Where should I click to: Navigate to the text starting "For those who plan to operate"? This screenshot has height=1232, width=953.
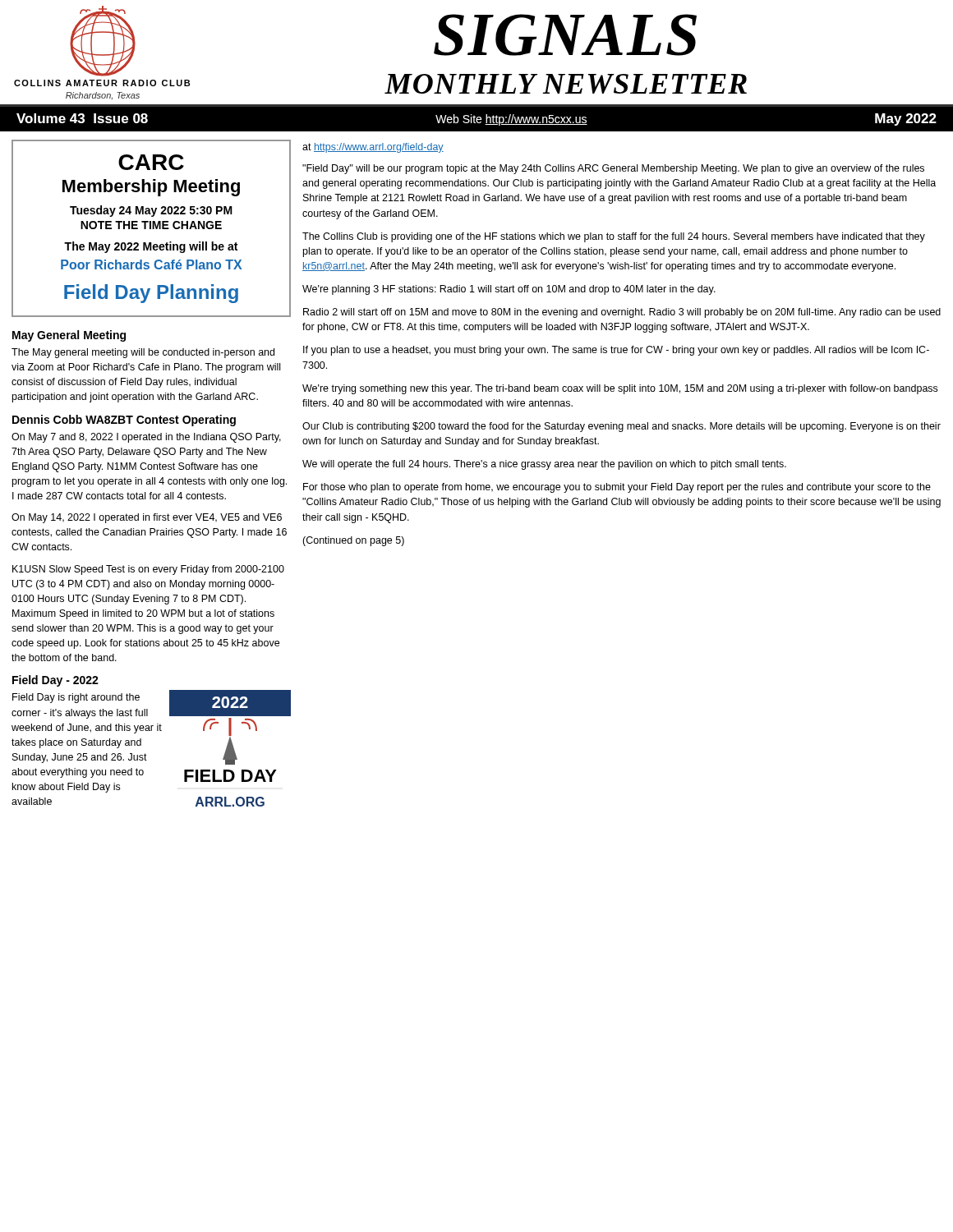tap(622, 502)
